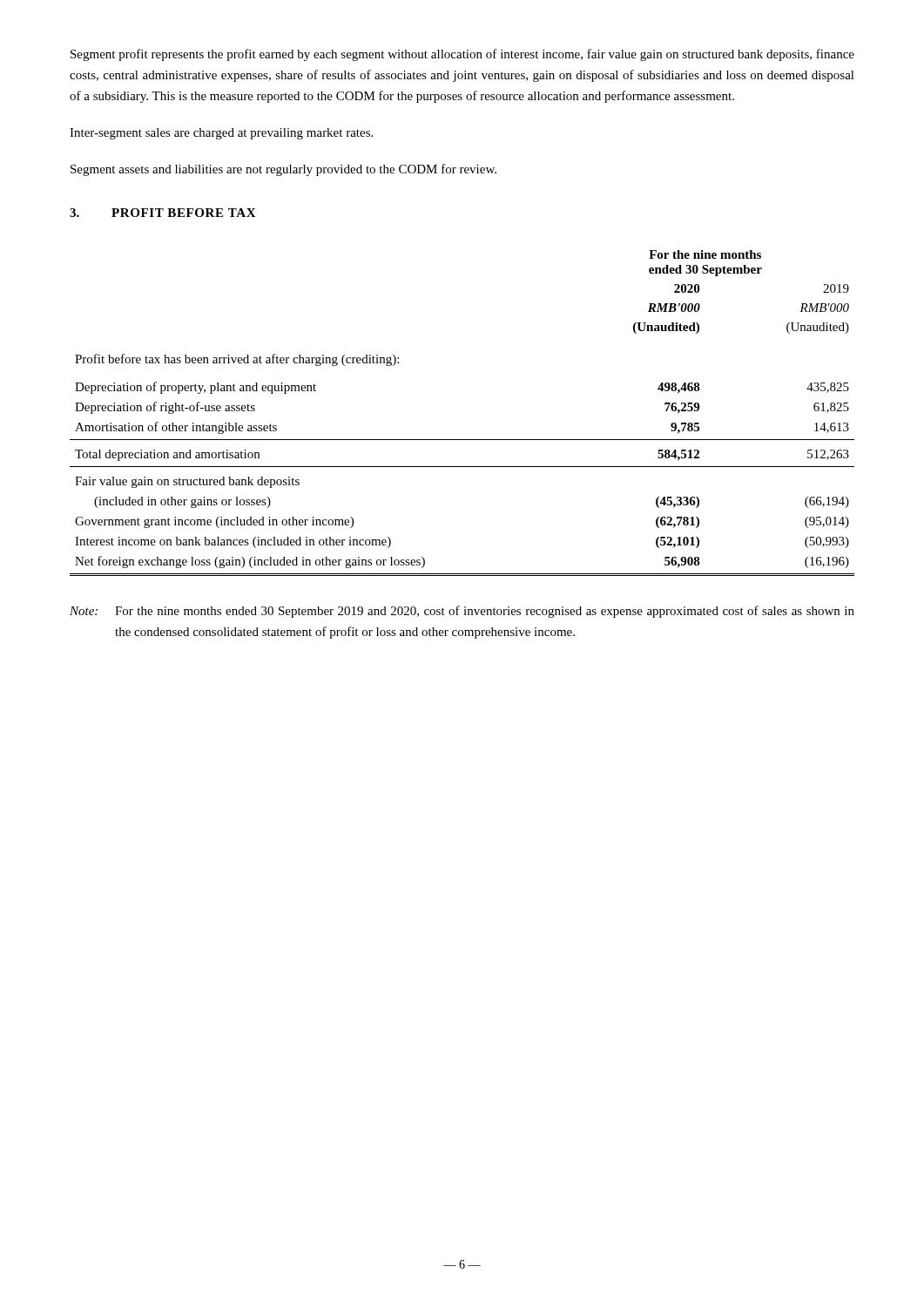Click where it says "Inter-segment sales are charged at prevailing market rates."
Viewport: 924px width, 1307px height.
click(222, 132)
